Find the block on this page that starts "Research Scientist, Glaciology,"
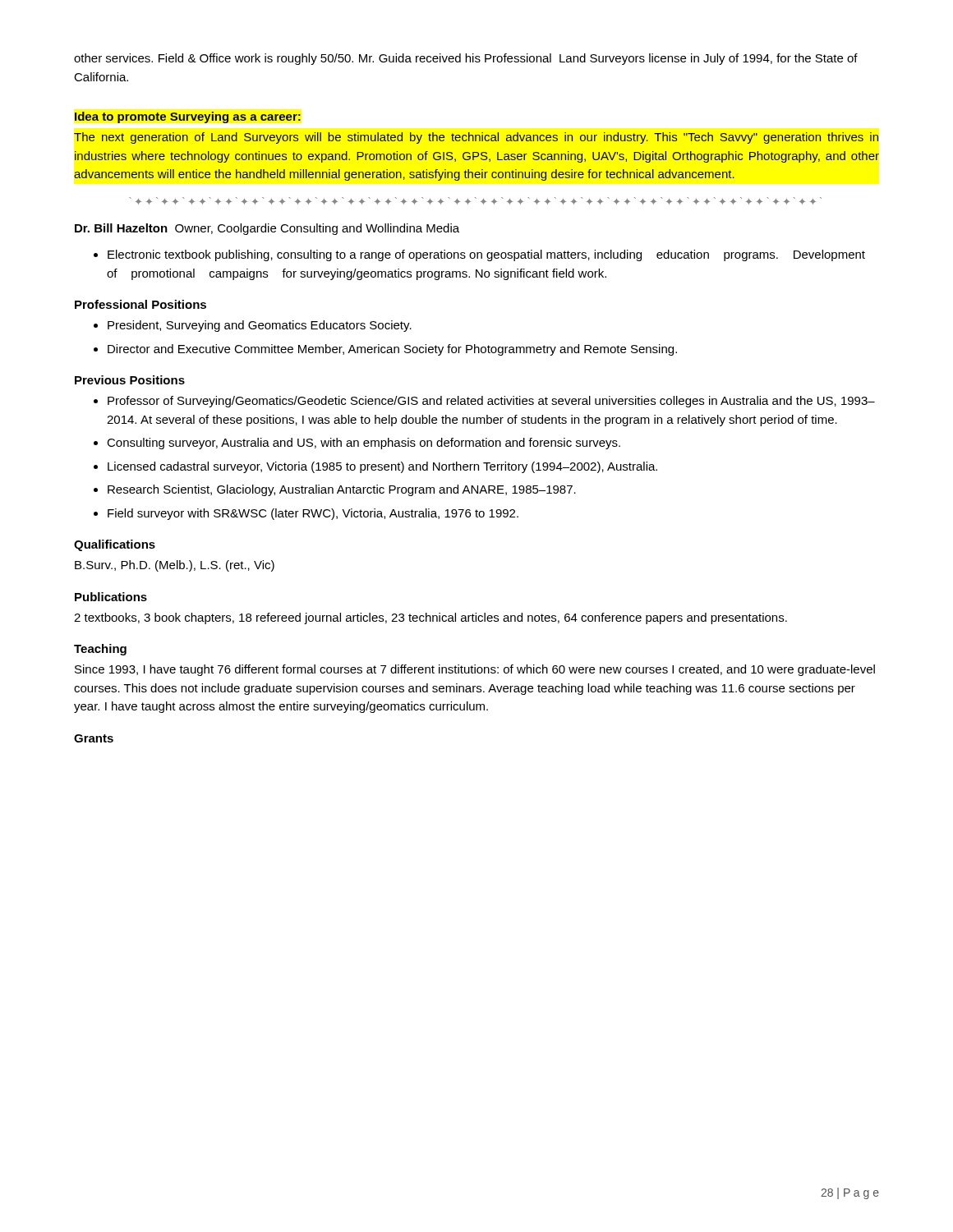Image resolution: width=953 pixels, height=1232 pixels. 476,490
